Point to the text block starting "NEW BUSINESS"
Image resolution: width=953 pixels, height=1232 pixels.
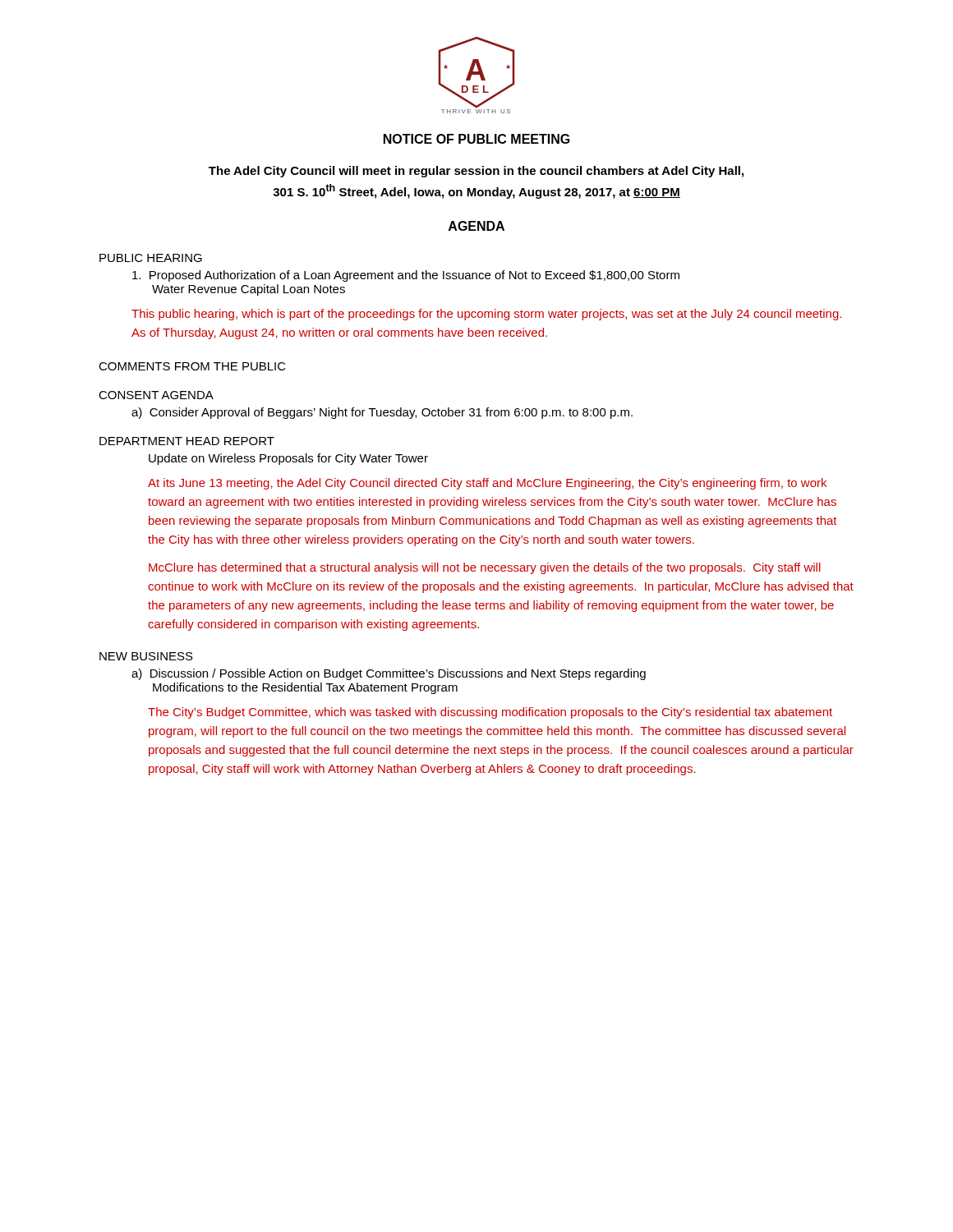(146, 655)
